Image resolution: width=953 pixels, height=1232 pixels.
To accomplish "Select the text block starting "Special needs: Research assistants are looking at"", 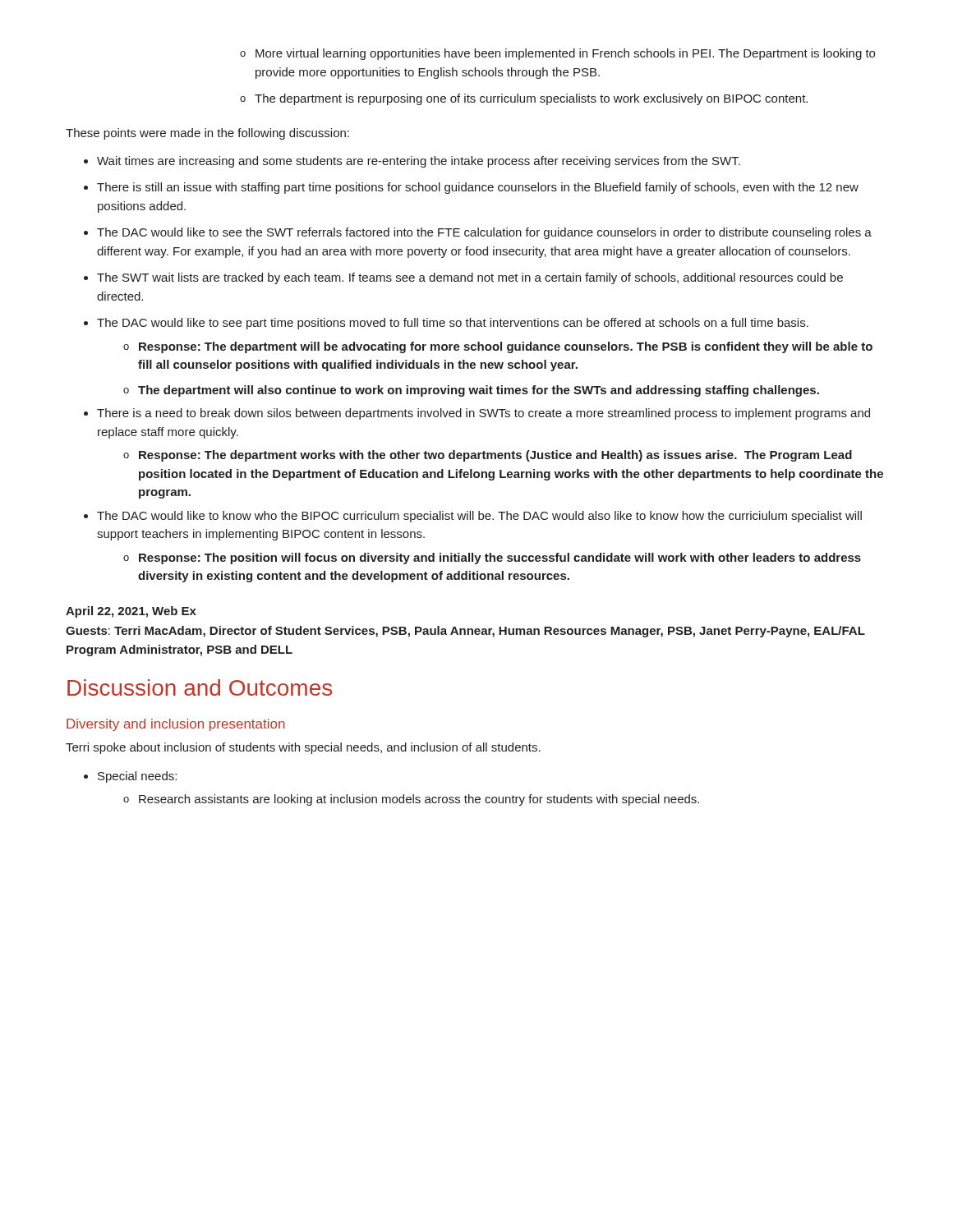I will 485,788.
